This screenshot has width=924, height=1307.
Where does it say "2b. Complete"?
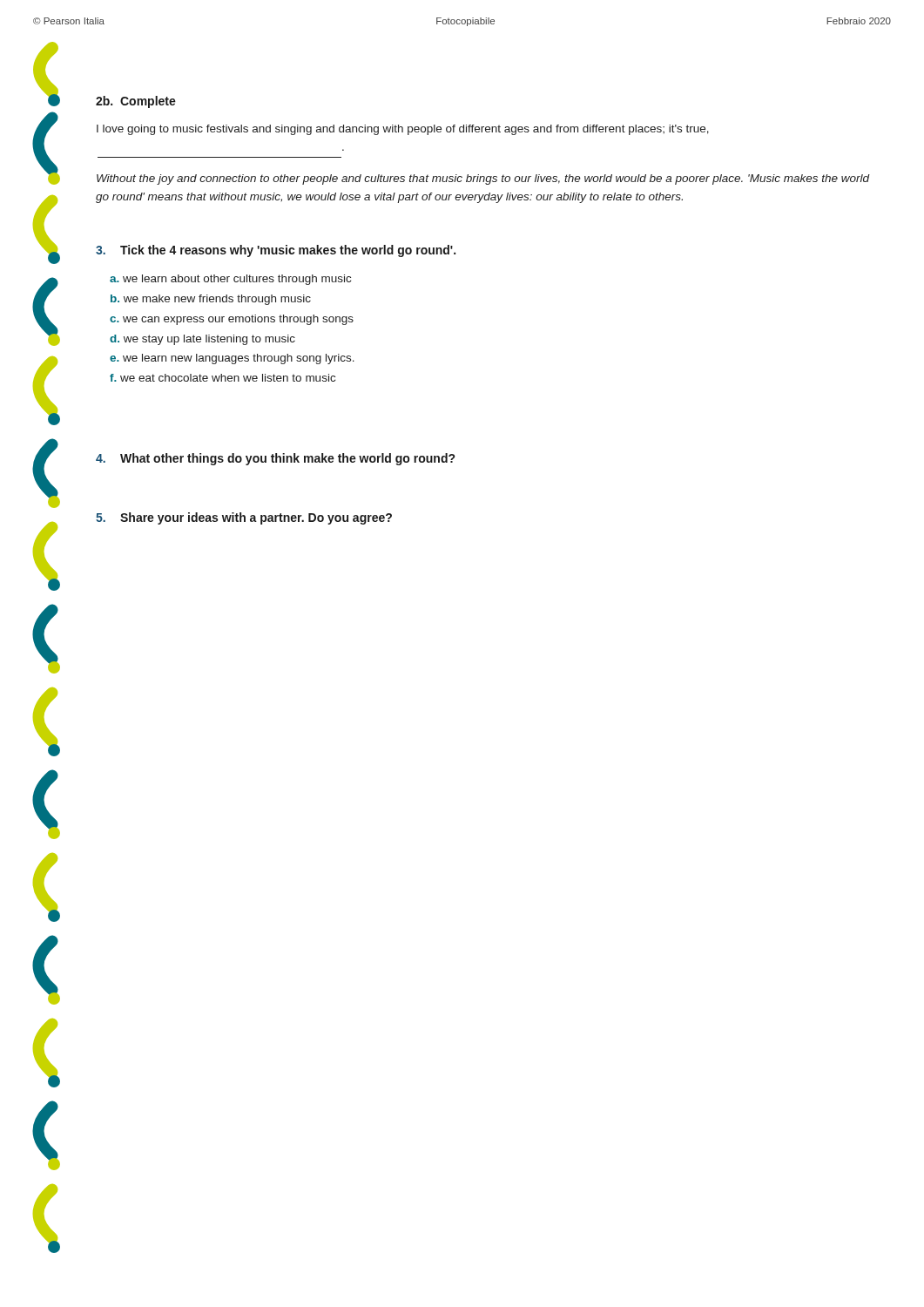(x=136, y=101)
